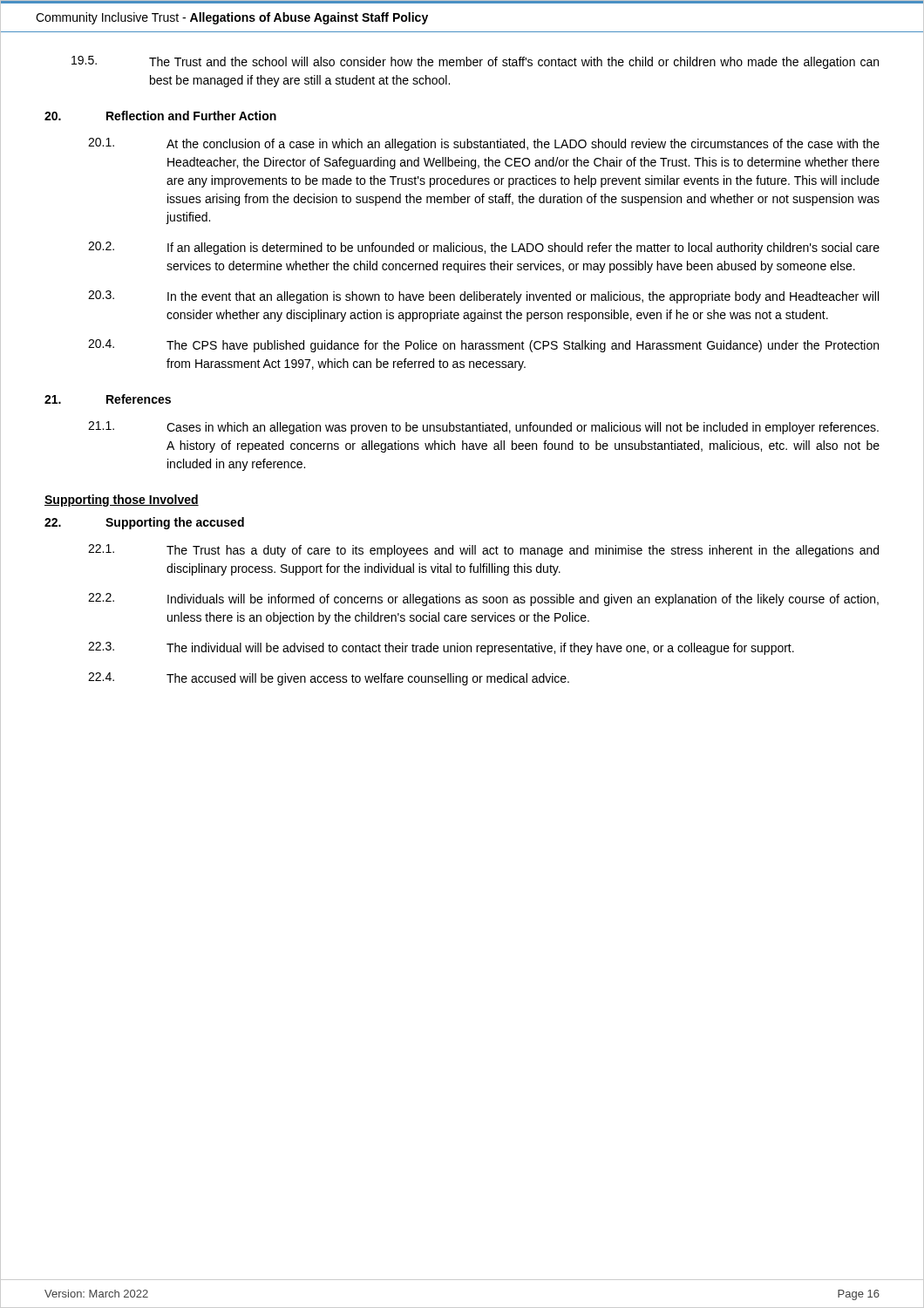This screenshot has width=924, height=1308.
Task: Find the element starting "Supporting those Involved"
Action: (x=121, y=500)
